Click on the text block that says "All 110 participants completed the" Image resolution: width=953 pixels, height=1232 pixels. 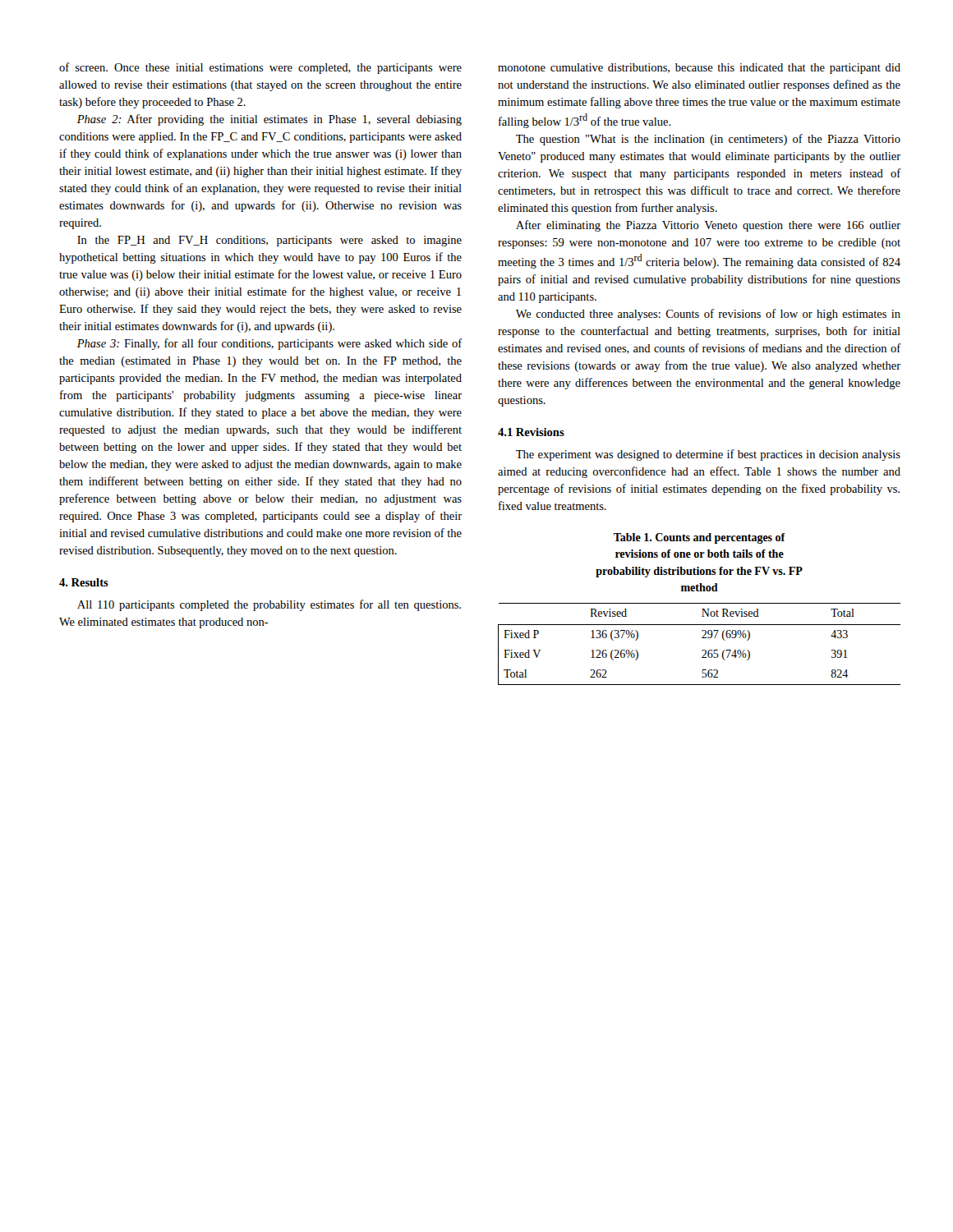pos(260,614)
